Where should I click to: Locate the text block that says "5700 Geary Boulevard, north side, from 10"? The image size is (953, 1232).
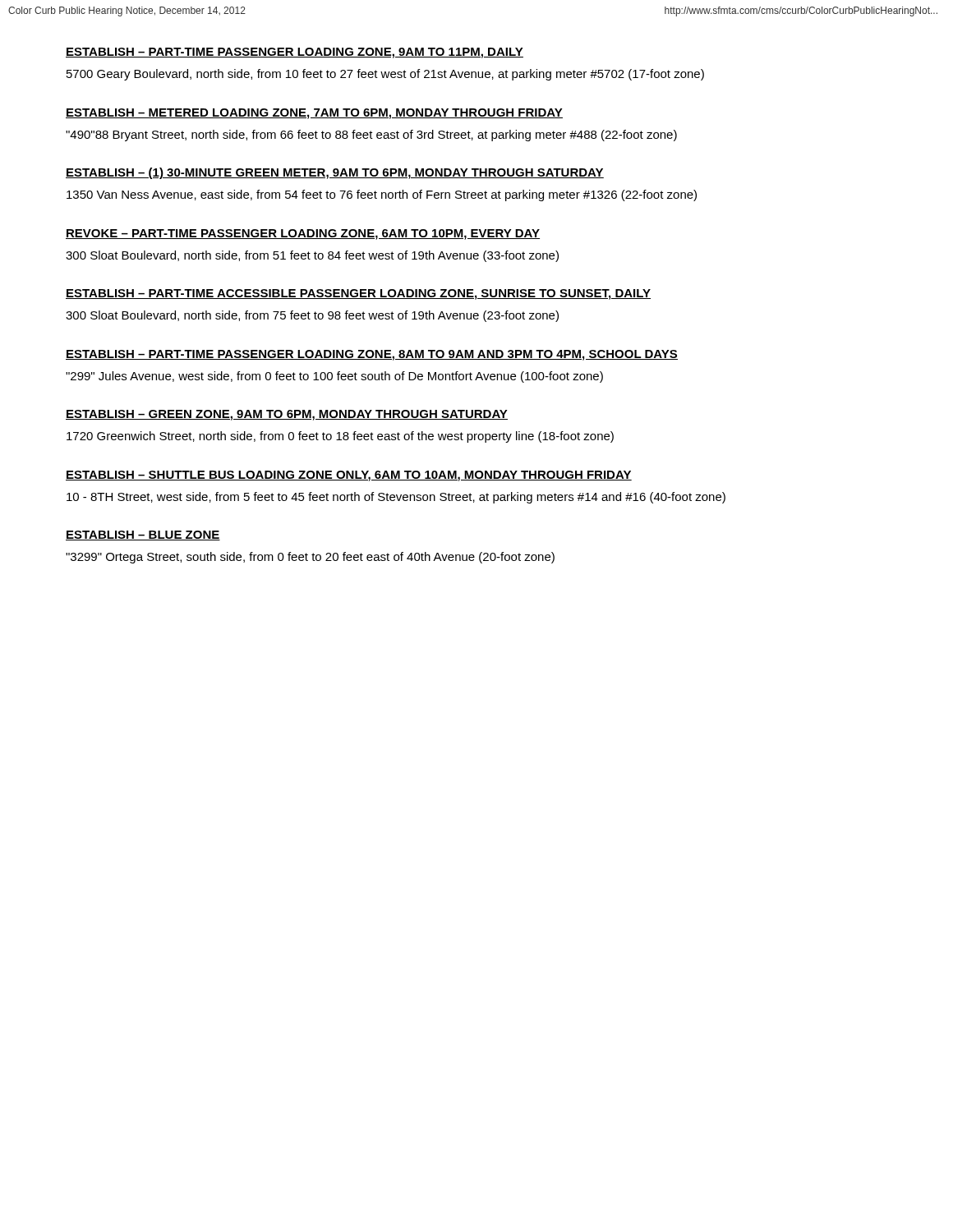click(x=385, y=73)
